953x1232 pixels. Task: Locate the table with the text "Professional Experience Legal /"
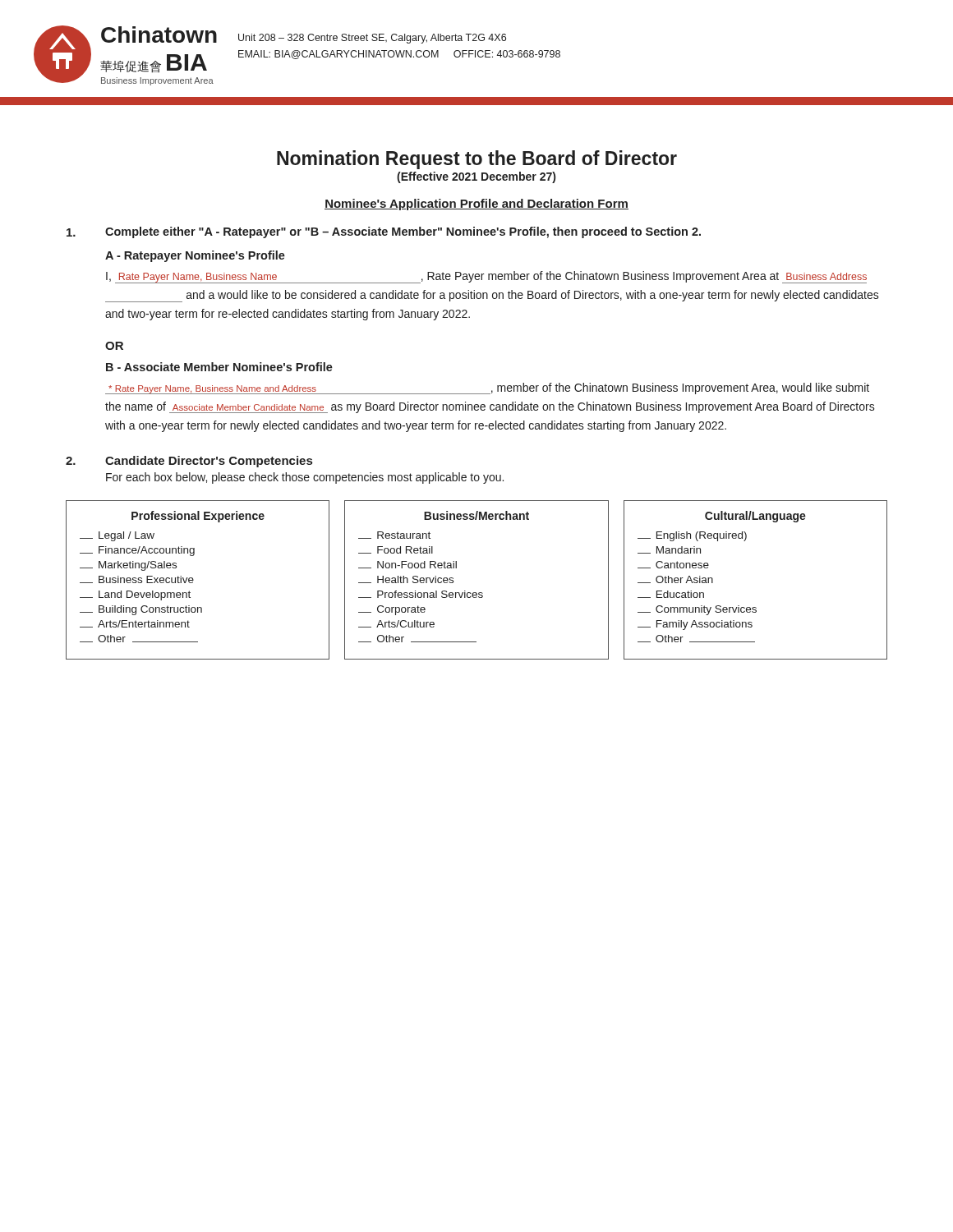pos(476,580)
